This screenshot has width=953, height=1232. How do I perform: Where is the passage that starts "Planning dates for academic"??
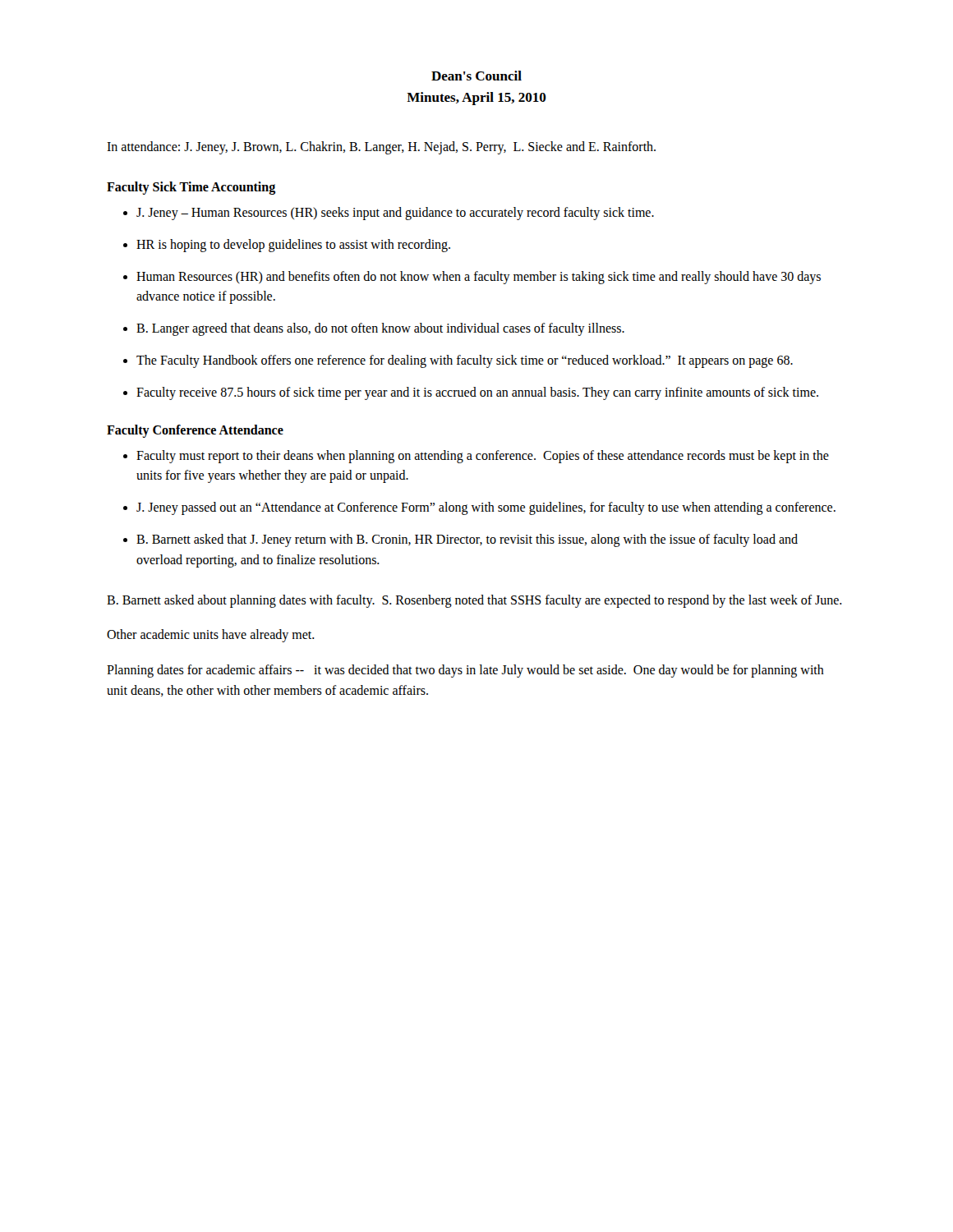click(465, 680)
